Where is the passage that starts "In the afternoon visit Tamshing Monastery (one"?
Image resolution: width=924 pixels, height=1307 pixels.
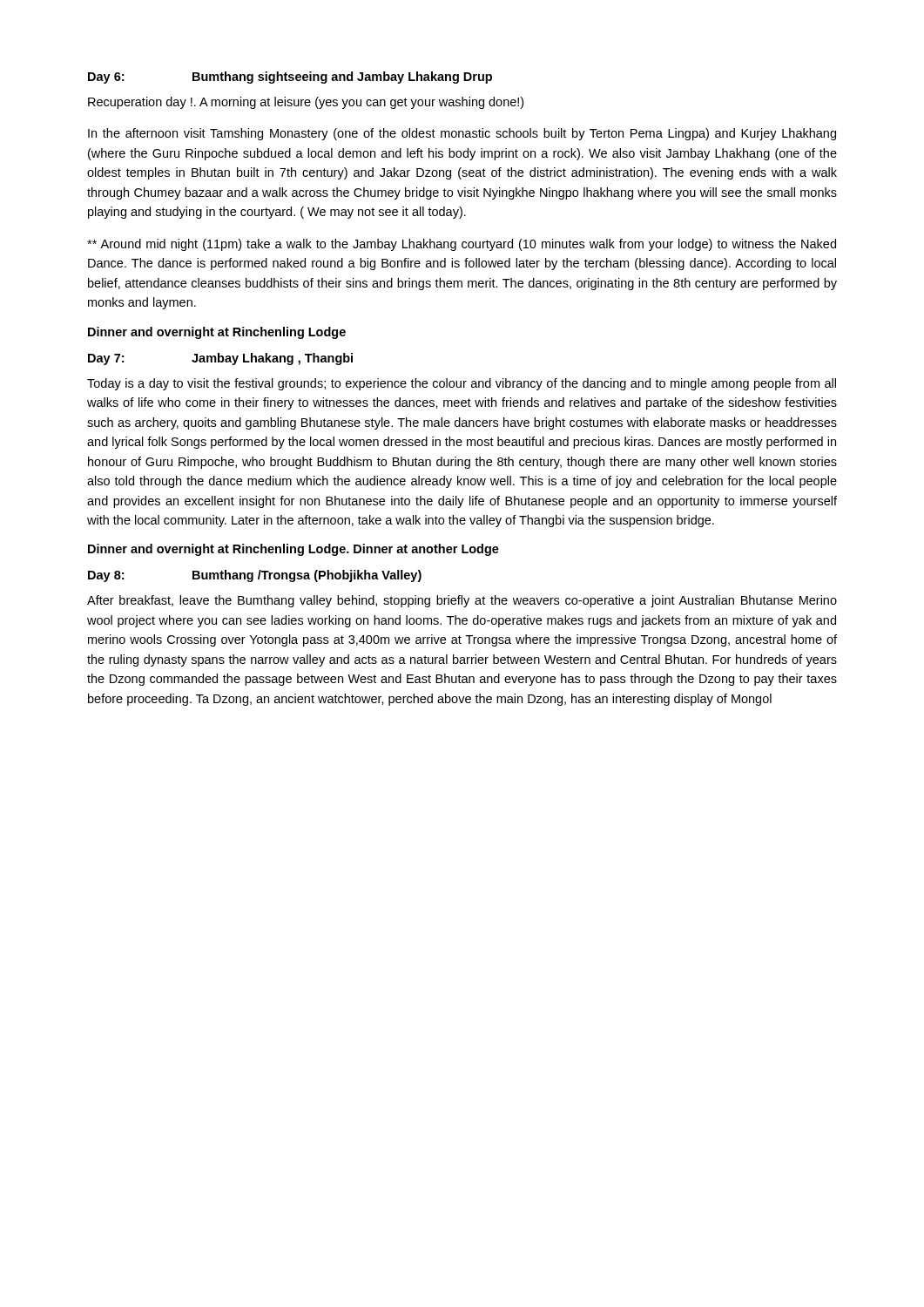pos(462,173)
